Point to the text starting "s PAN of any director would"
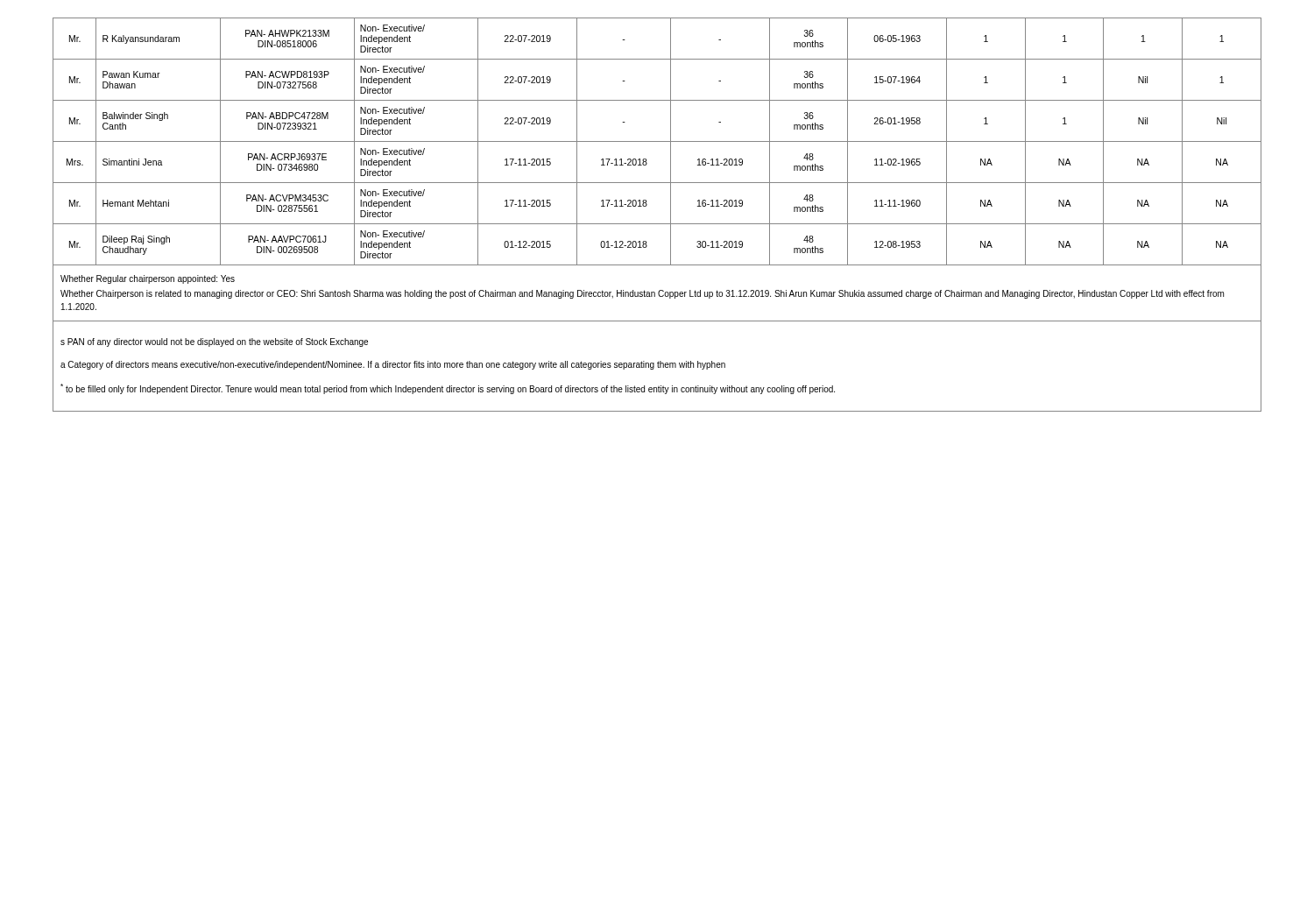Viewport: 1314px width, 924px height. [x=657, y=366]
